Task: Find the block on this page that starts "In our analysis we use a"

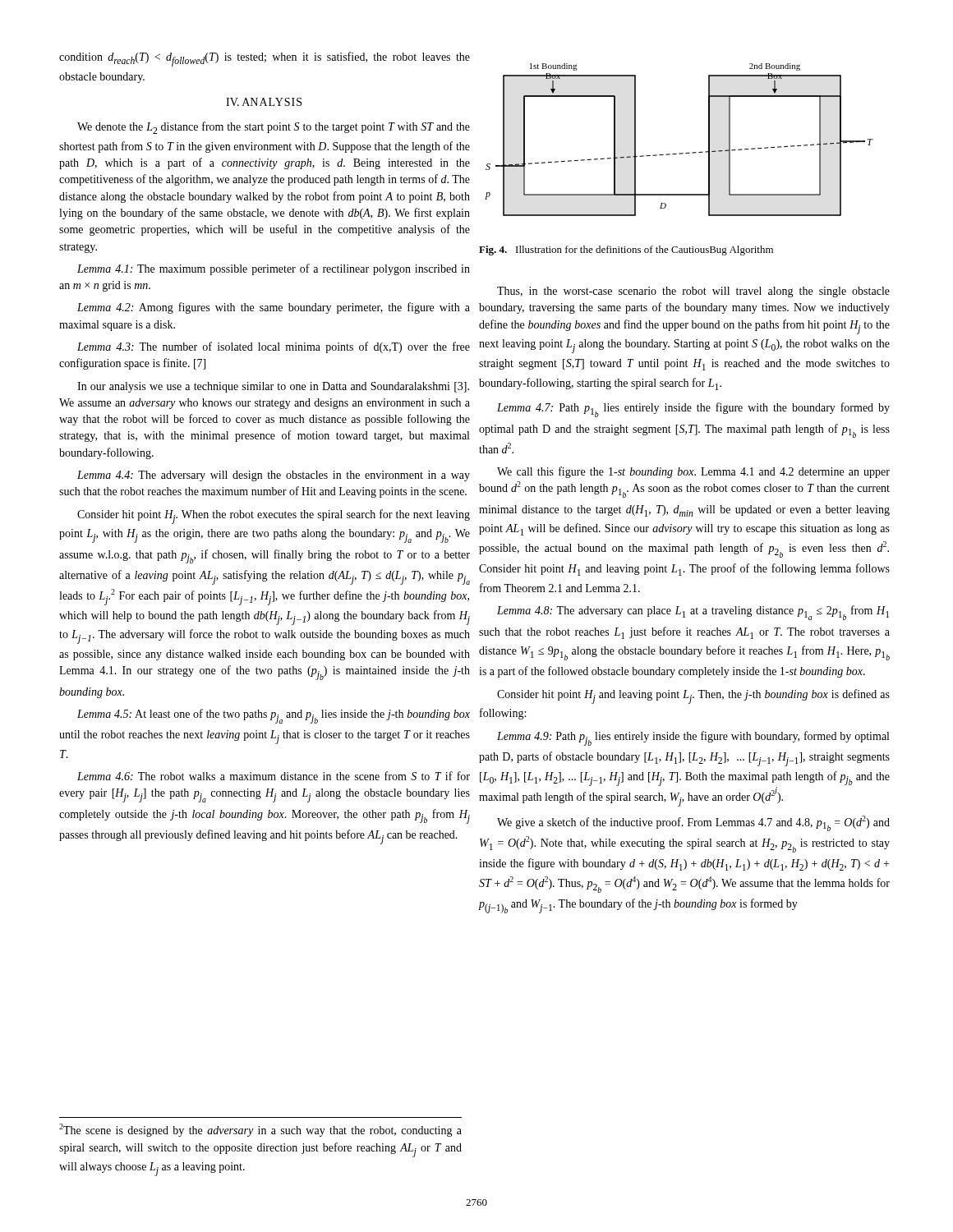Action: pyautogui.click(x=265, y=420)
